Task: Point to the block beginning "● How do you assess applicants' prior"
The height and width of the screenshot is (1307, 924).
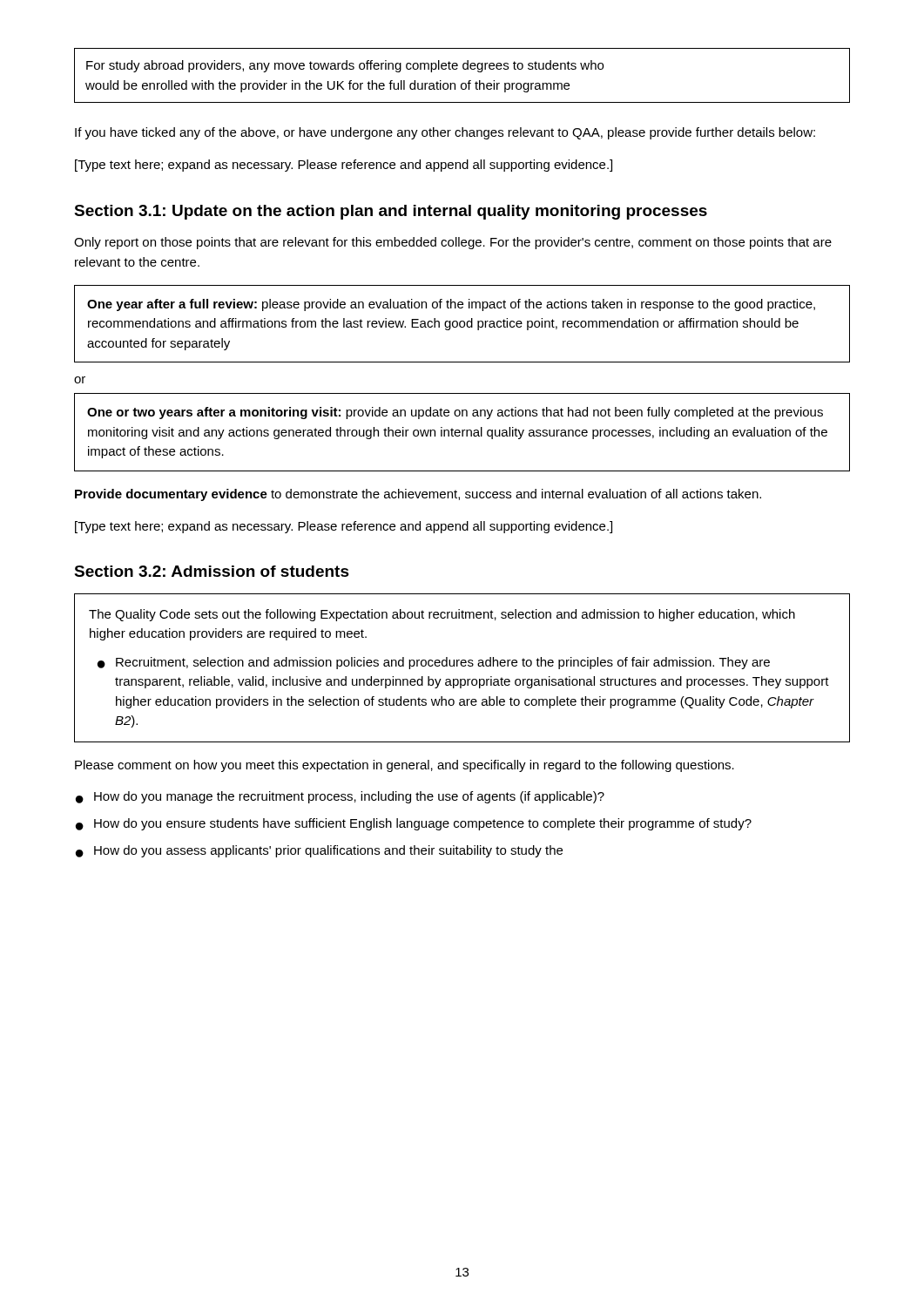Action: [x=462, y=852]
